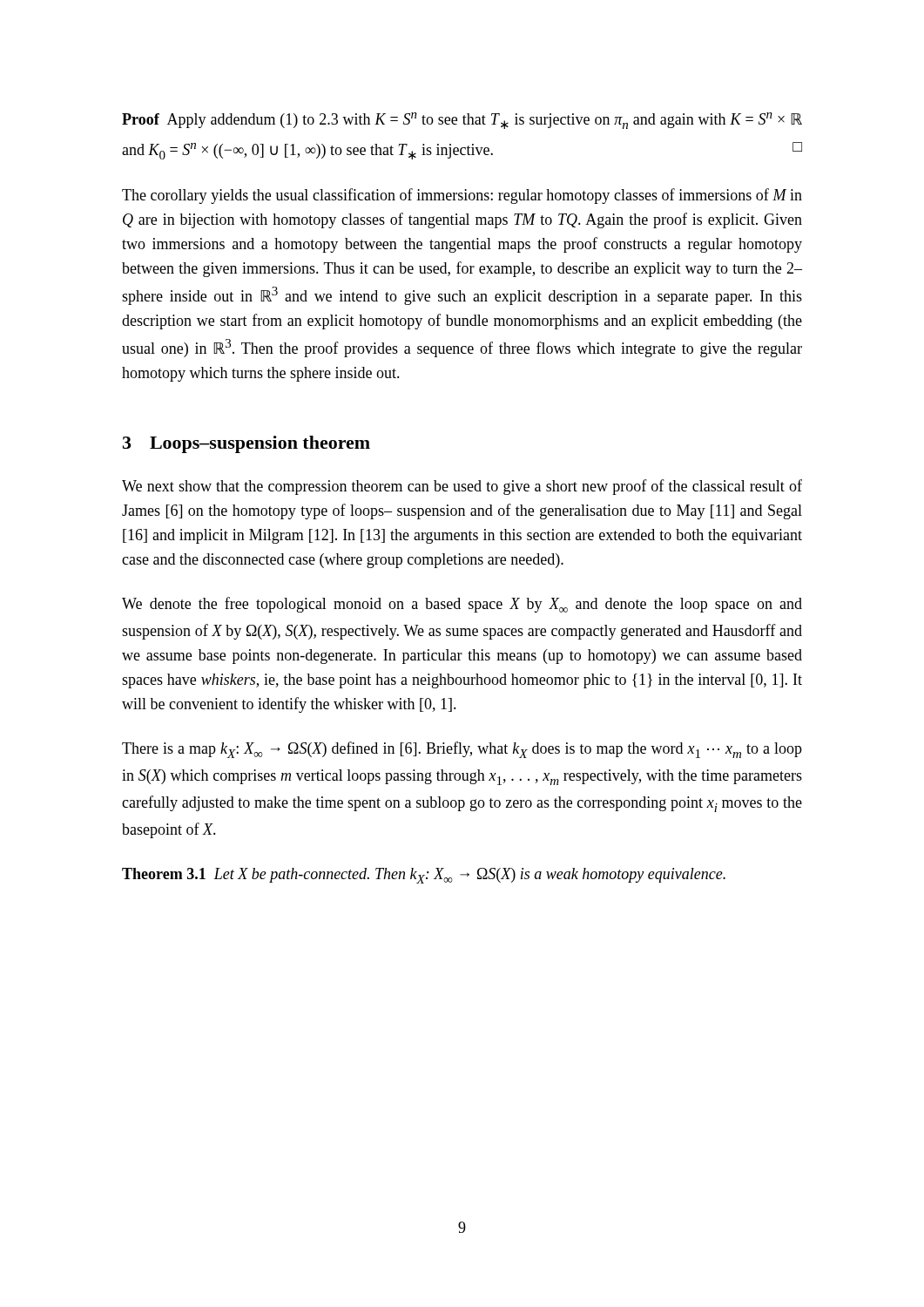Find the block on this page that starts "Theorem 3.1 Let"
924x1307 pixels.
[424, 875]
